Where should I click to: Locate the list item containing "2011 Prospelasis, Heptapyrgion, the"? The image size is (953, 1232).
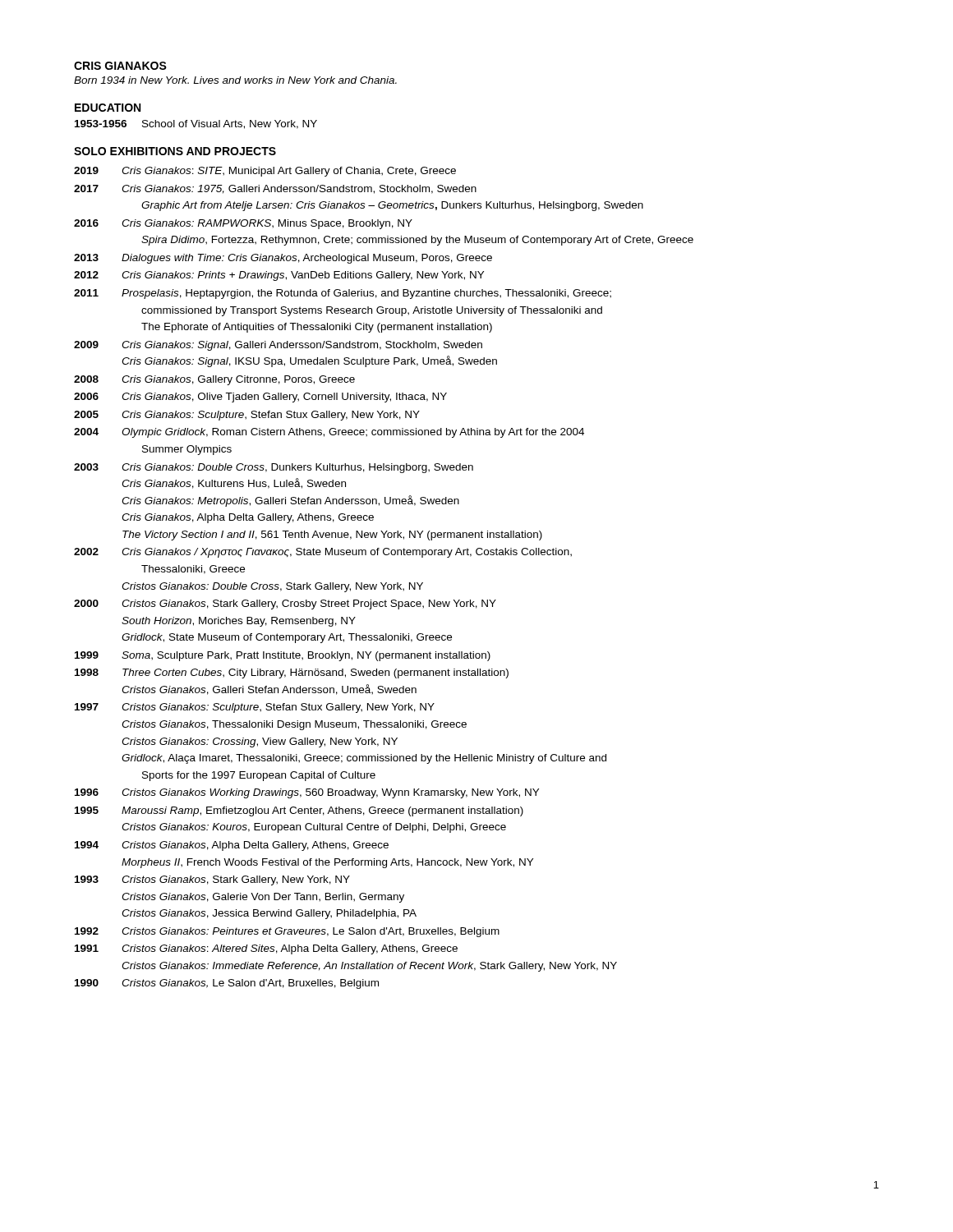[476, 310]
